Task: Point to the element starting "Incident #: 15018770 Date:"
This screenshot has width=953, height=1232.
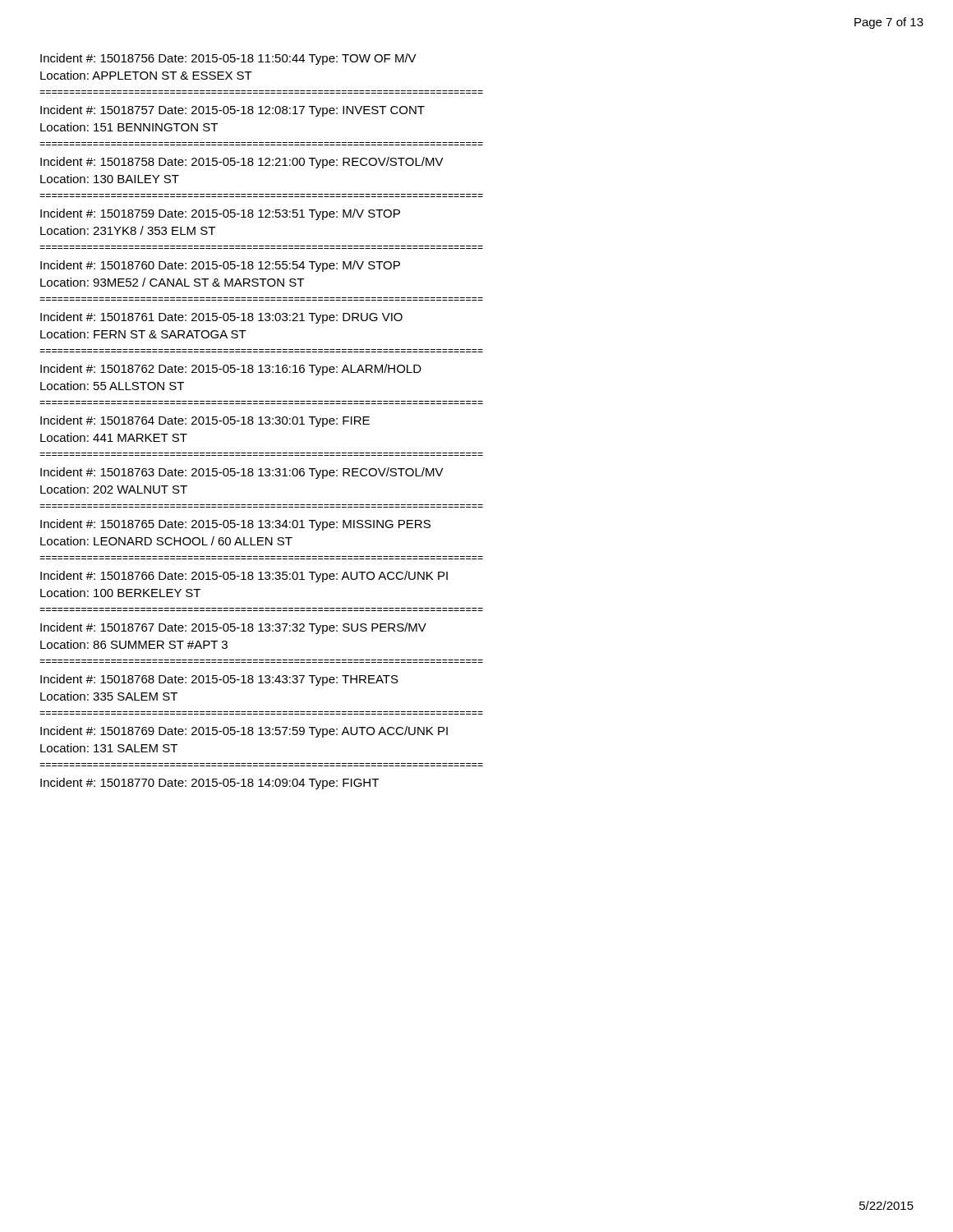Action: pyautogui.click(x=209, y=784)
